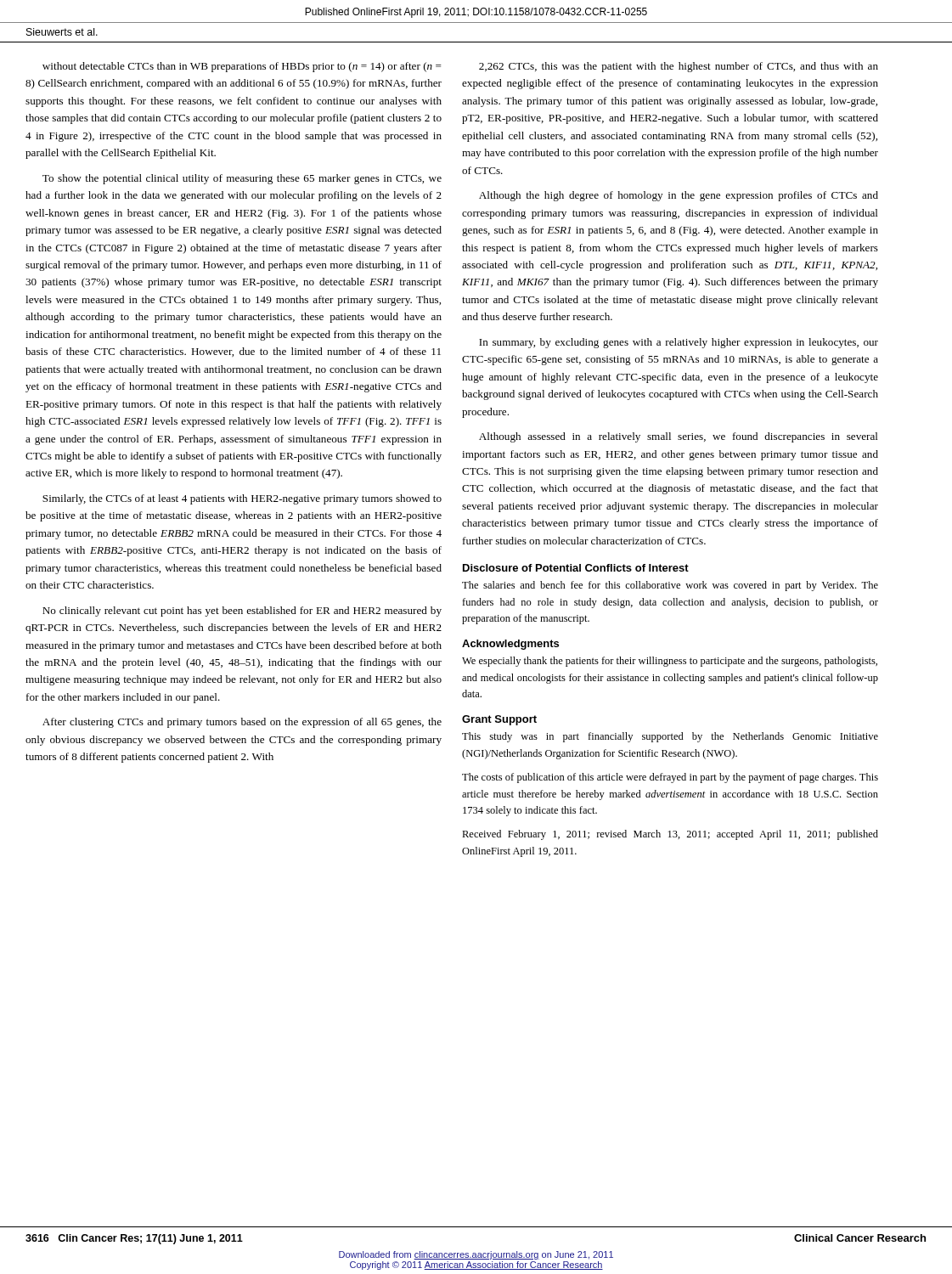952x1274 pixels.
Task: Find the block on this page that starts "2,262 CTCs, this was the patient"
Action: click(x=670, y=118)
